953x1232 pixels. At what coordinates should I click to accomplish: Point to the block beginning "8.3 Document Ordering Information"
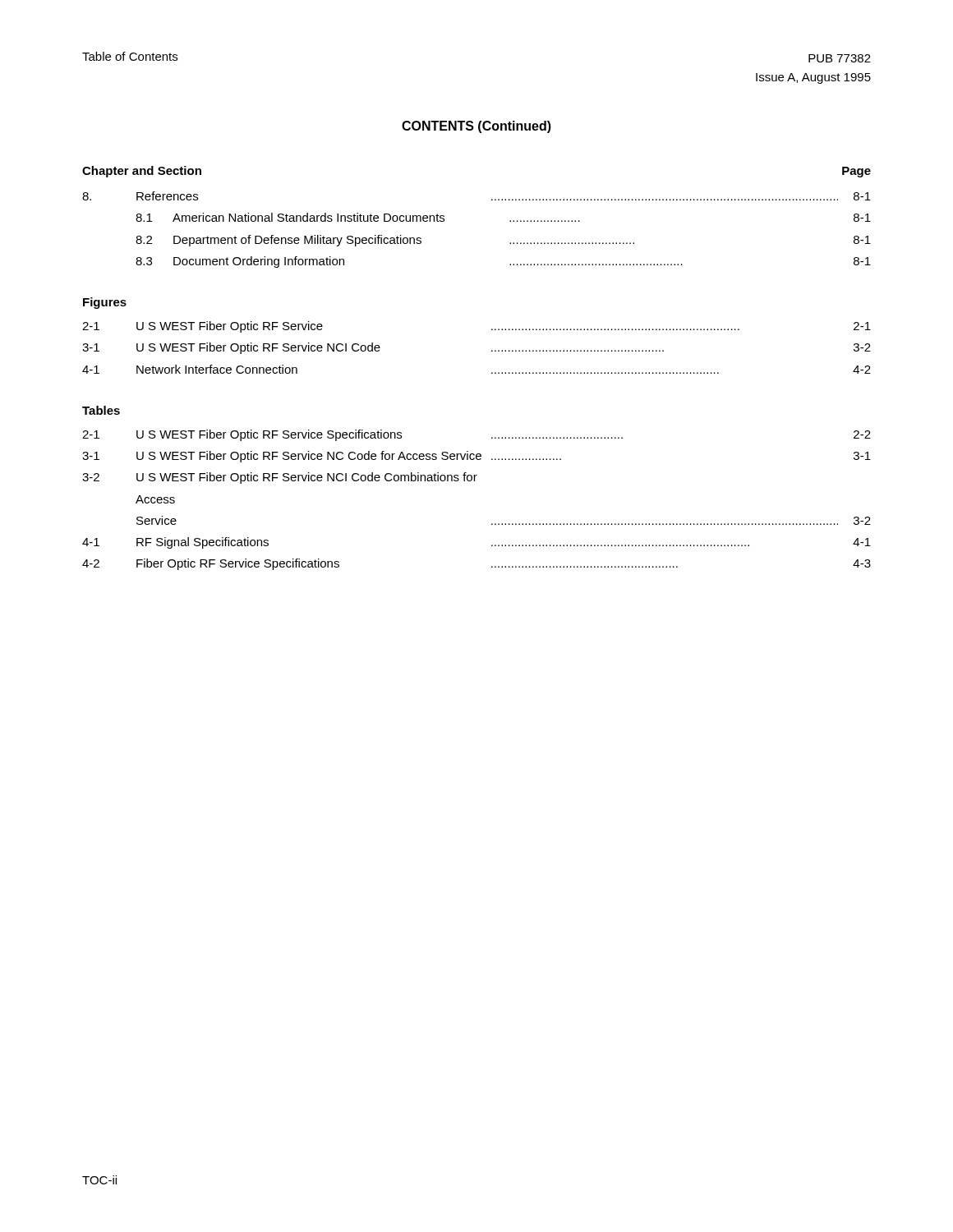pos(256,262)
